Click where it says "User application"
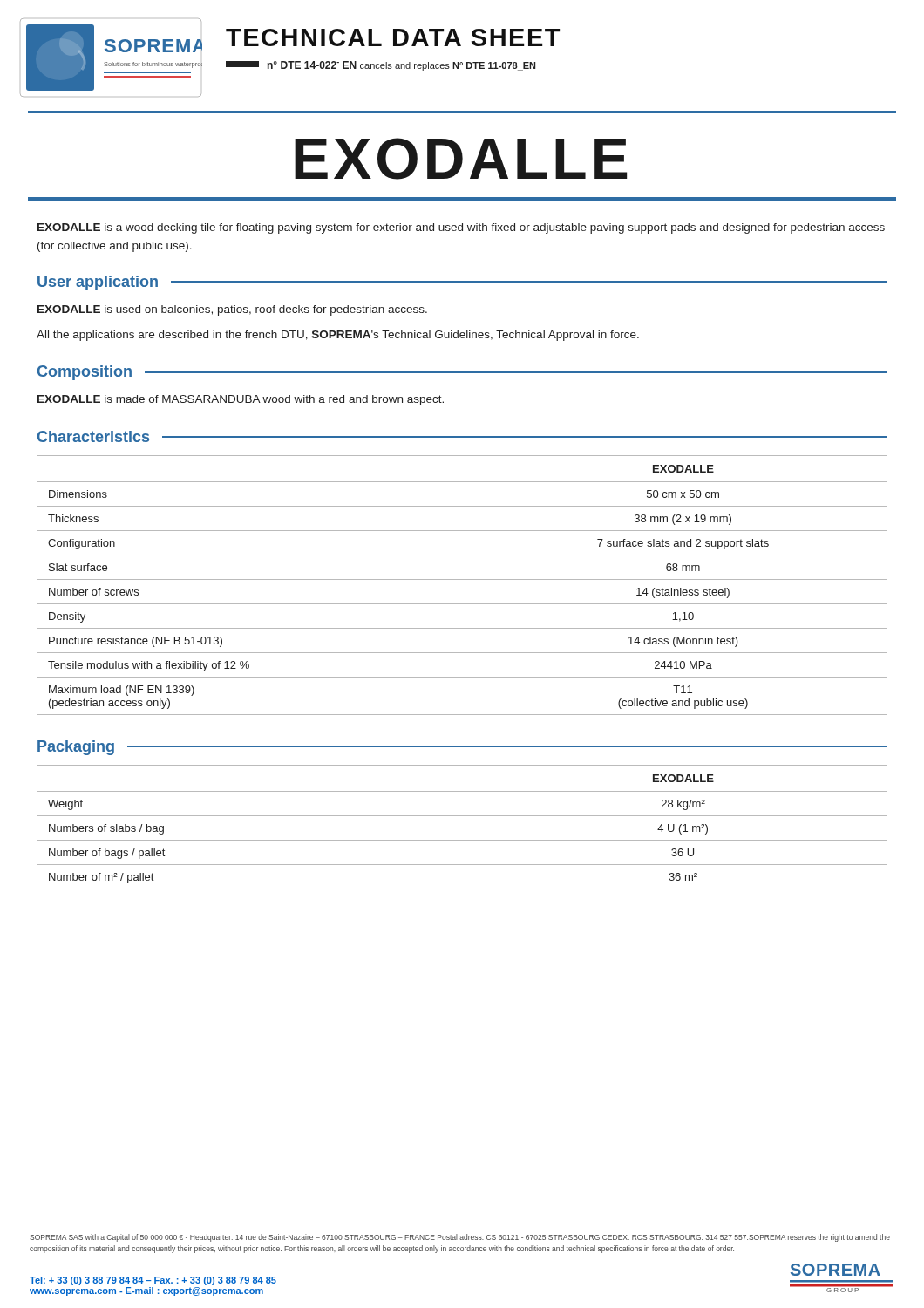The width and height of the screenshot is (924, 1308). (x=462, y=281)
